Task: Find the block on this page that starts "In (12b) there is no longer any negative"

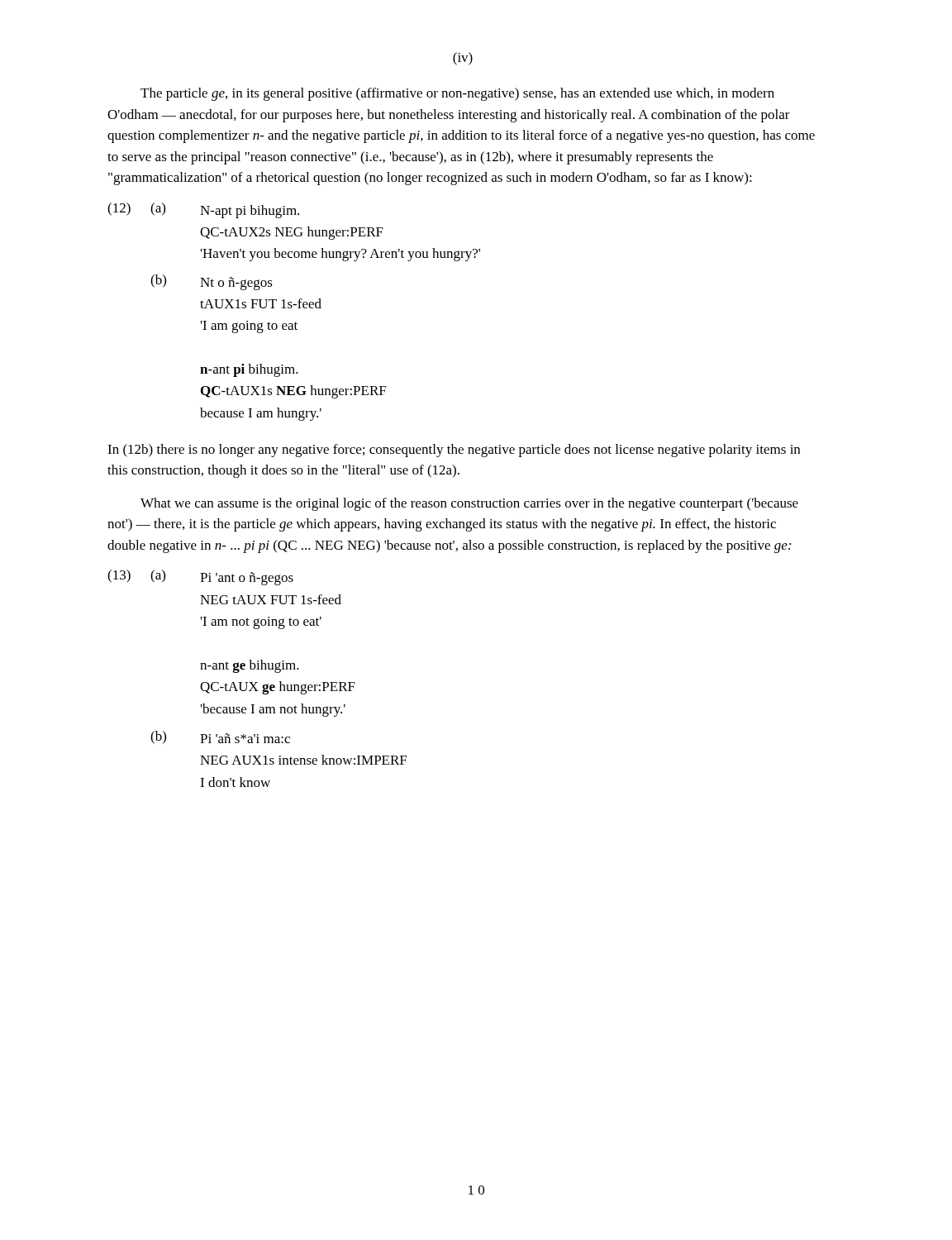Action: click(x=463, y=460)
